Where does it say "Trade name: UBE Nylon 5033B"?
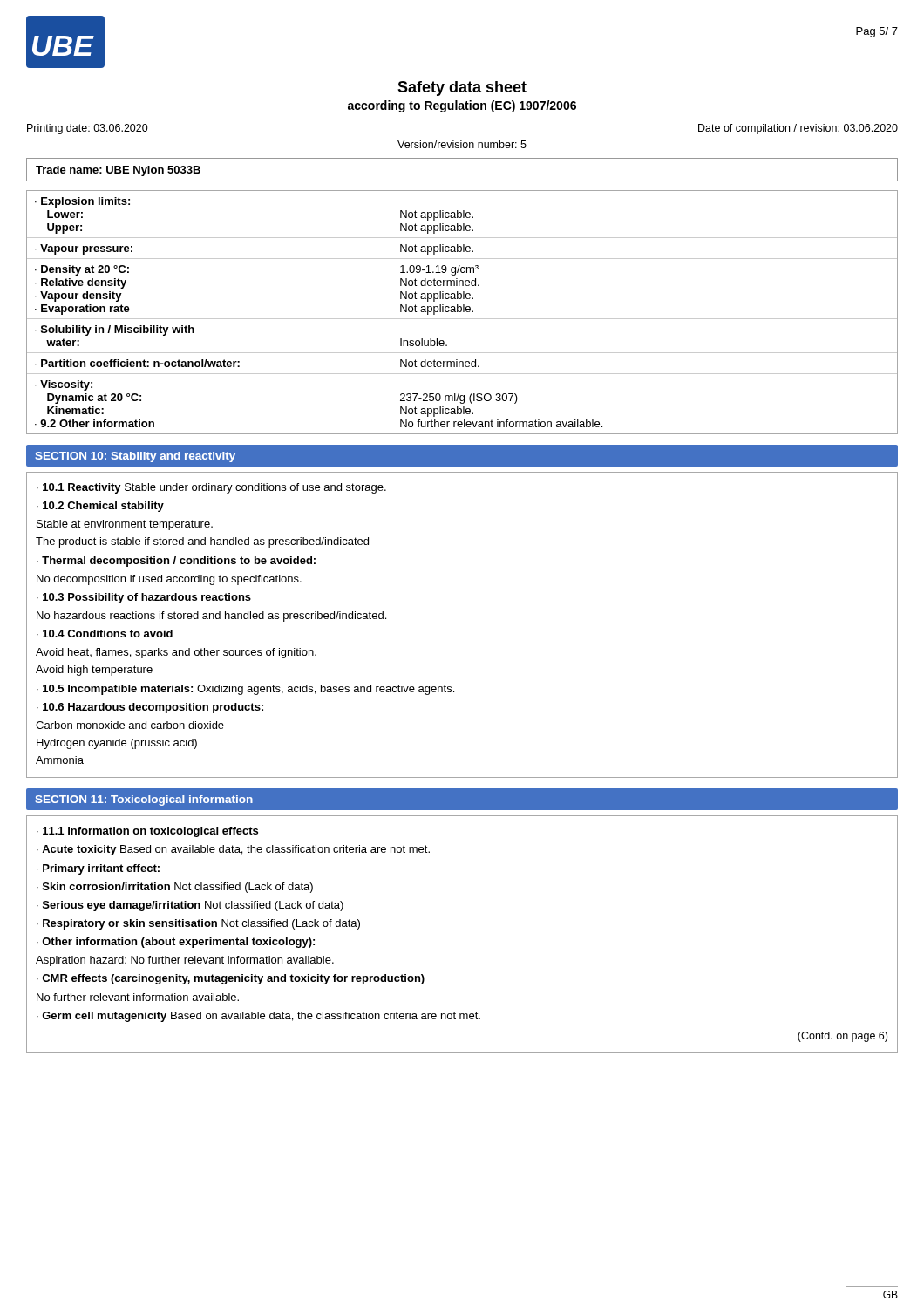 coord(118,170)
